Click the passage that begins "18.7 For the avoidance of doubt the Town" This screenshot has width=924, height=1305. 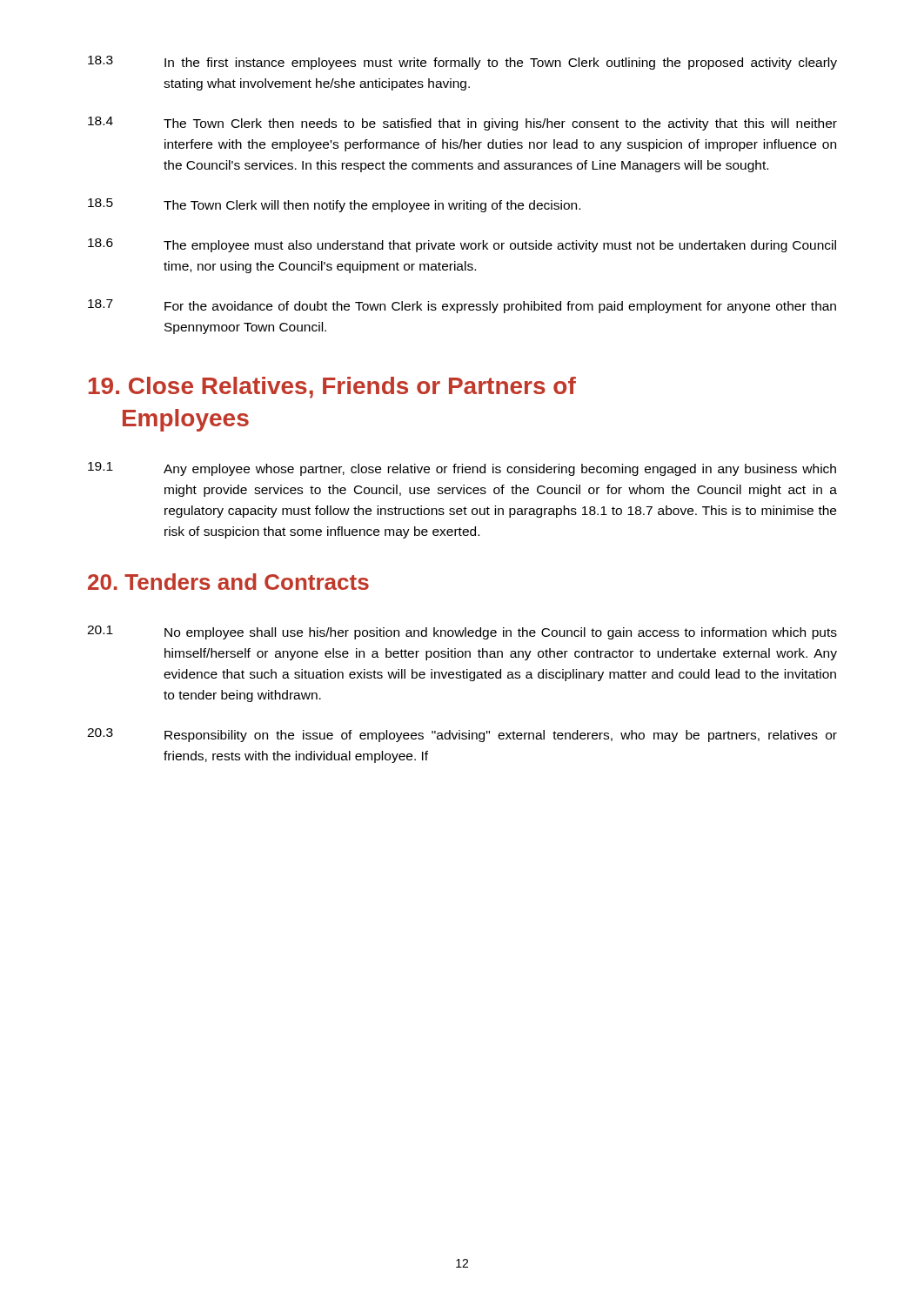tap(462, 317)
